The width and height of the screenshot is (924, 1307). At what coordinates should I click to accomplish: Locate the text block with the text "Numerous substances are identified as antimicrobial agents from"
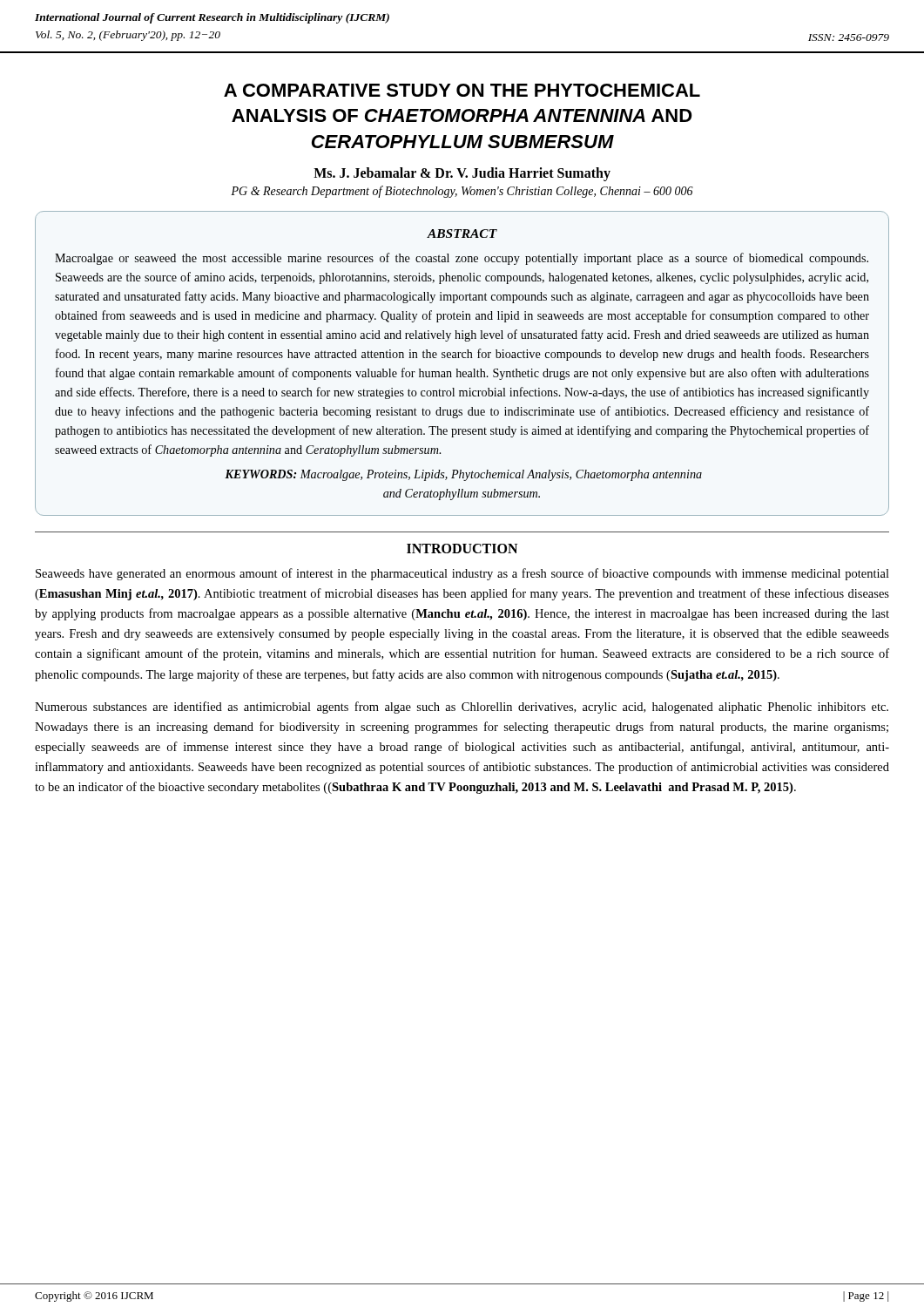pos(462,747)
